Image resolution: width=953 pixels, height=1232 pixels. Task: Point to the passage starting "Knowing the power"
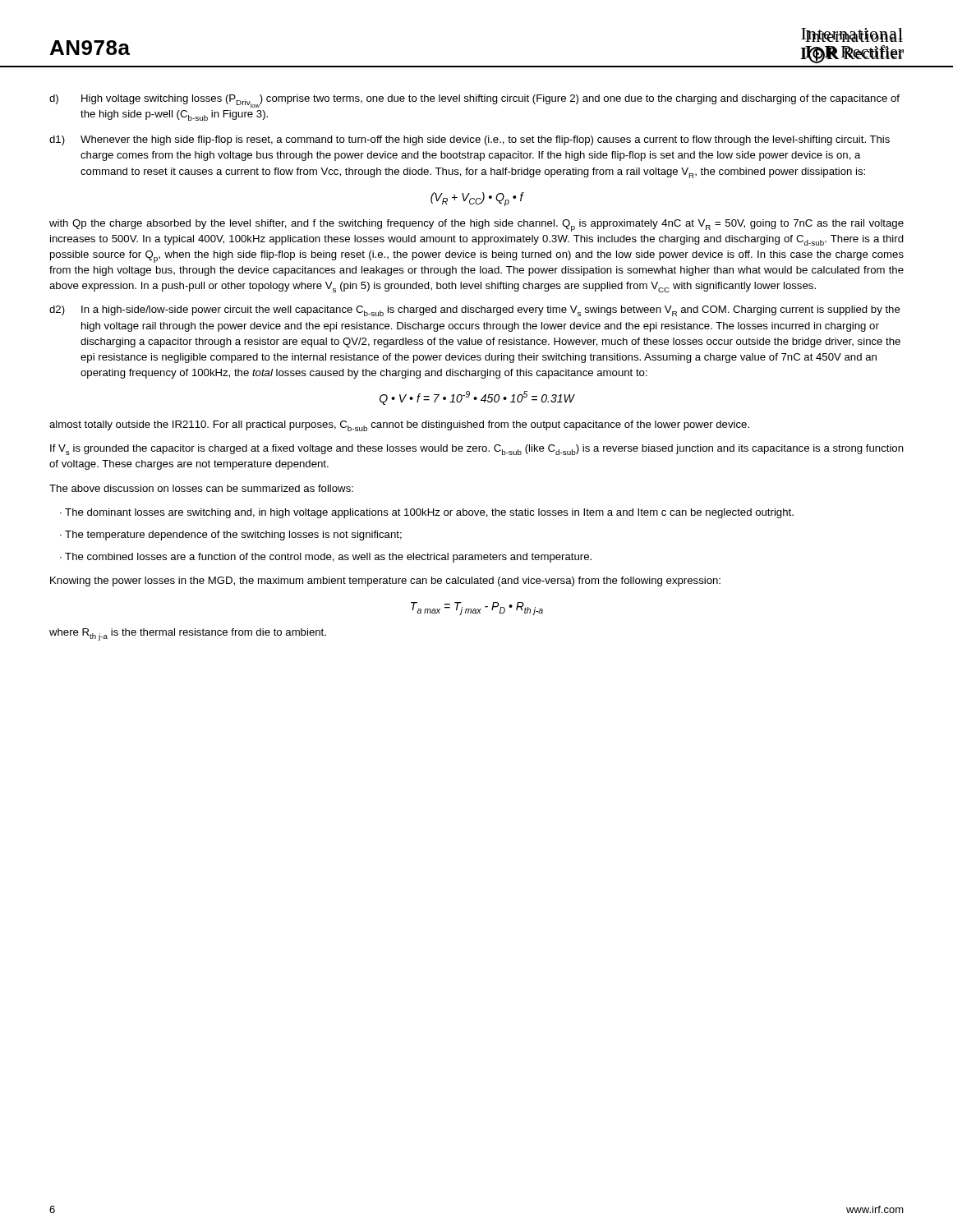[385, 580]
